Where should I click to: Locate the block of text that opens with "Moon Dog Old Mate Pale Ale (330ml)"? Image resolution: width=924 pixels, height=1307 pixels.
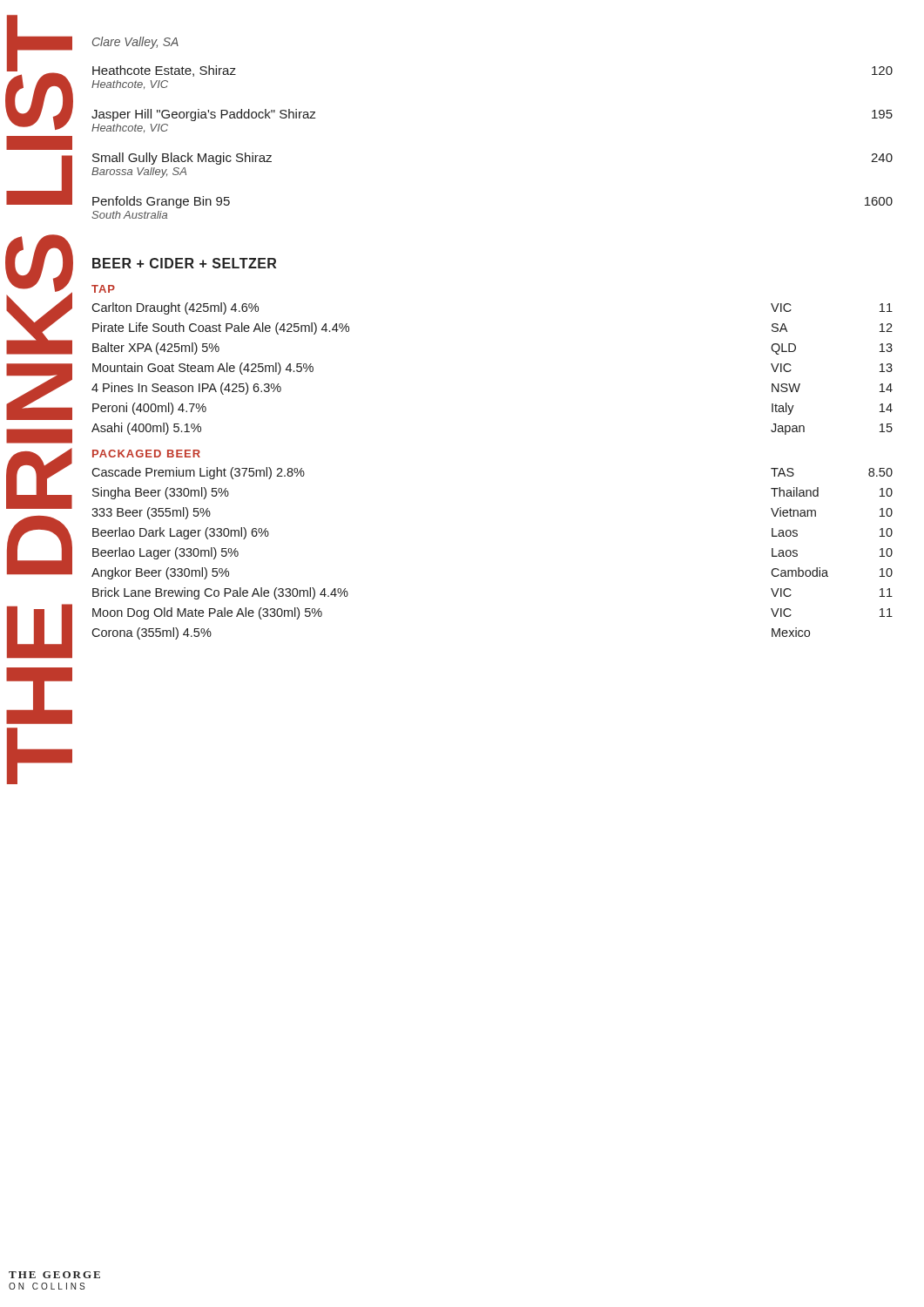[x=212, y=613]
